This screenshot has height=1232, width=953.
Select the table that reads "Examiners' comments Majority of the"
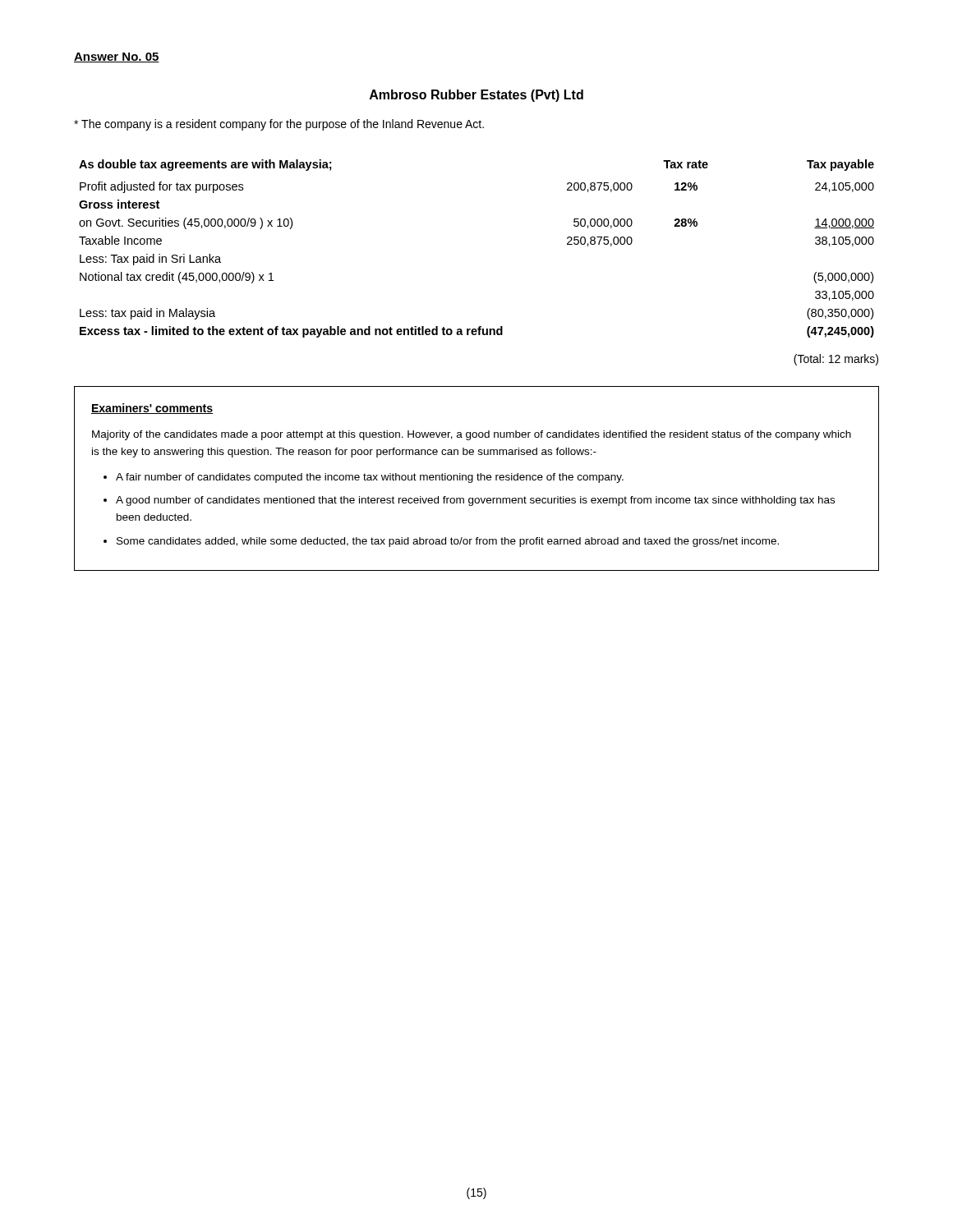click(x=476, y=479)
